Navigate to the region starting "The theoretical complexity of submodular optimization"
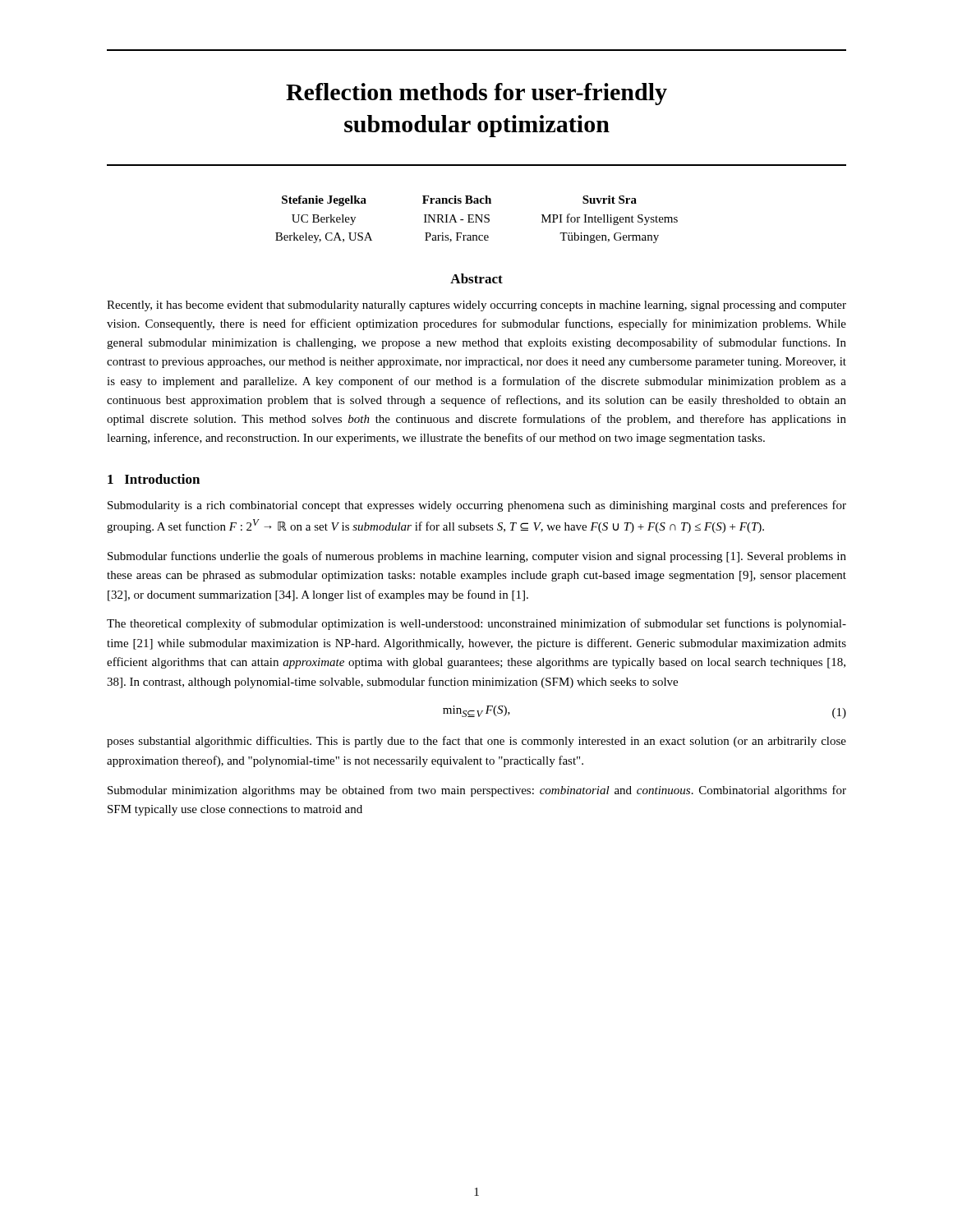Viewport: 953px width, 1232px height. coord(476,653)
